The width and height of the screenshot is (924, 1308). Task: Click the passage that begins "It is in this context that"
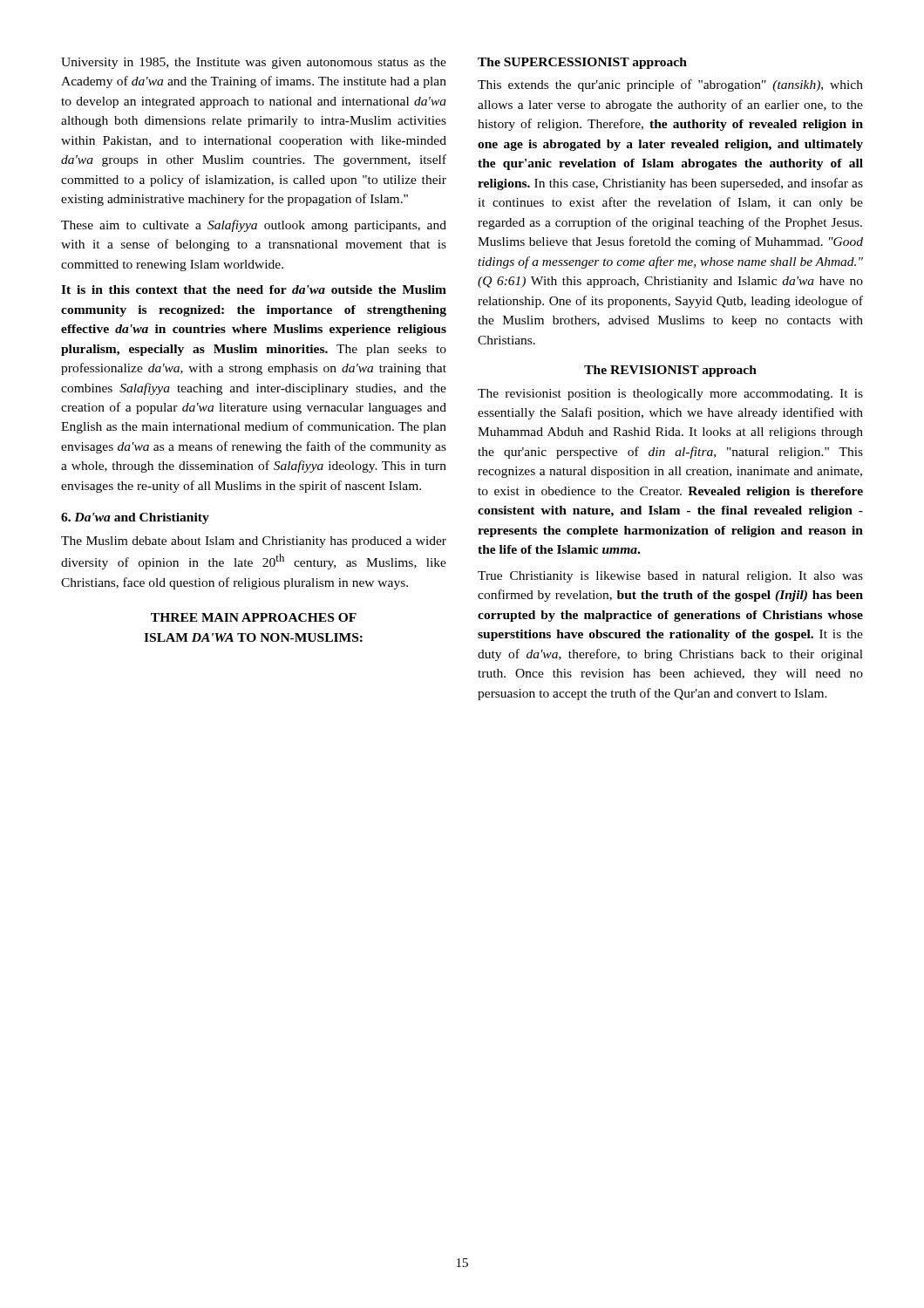254,388
